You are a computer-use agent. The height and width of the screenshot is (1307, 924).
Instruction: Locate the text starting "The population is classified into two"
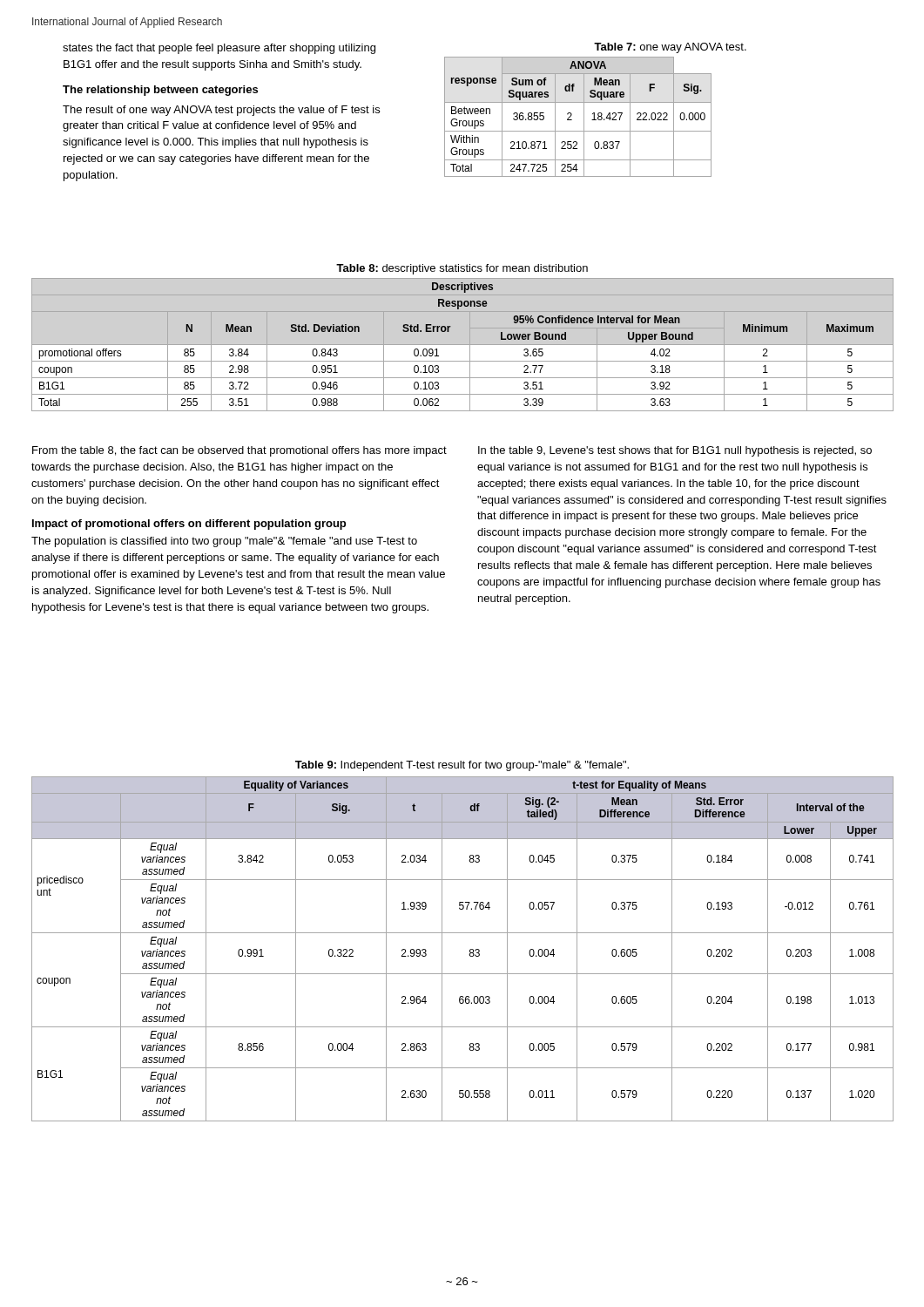click(x=239, y=575)
